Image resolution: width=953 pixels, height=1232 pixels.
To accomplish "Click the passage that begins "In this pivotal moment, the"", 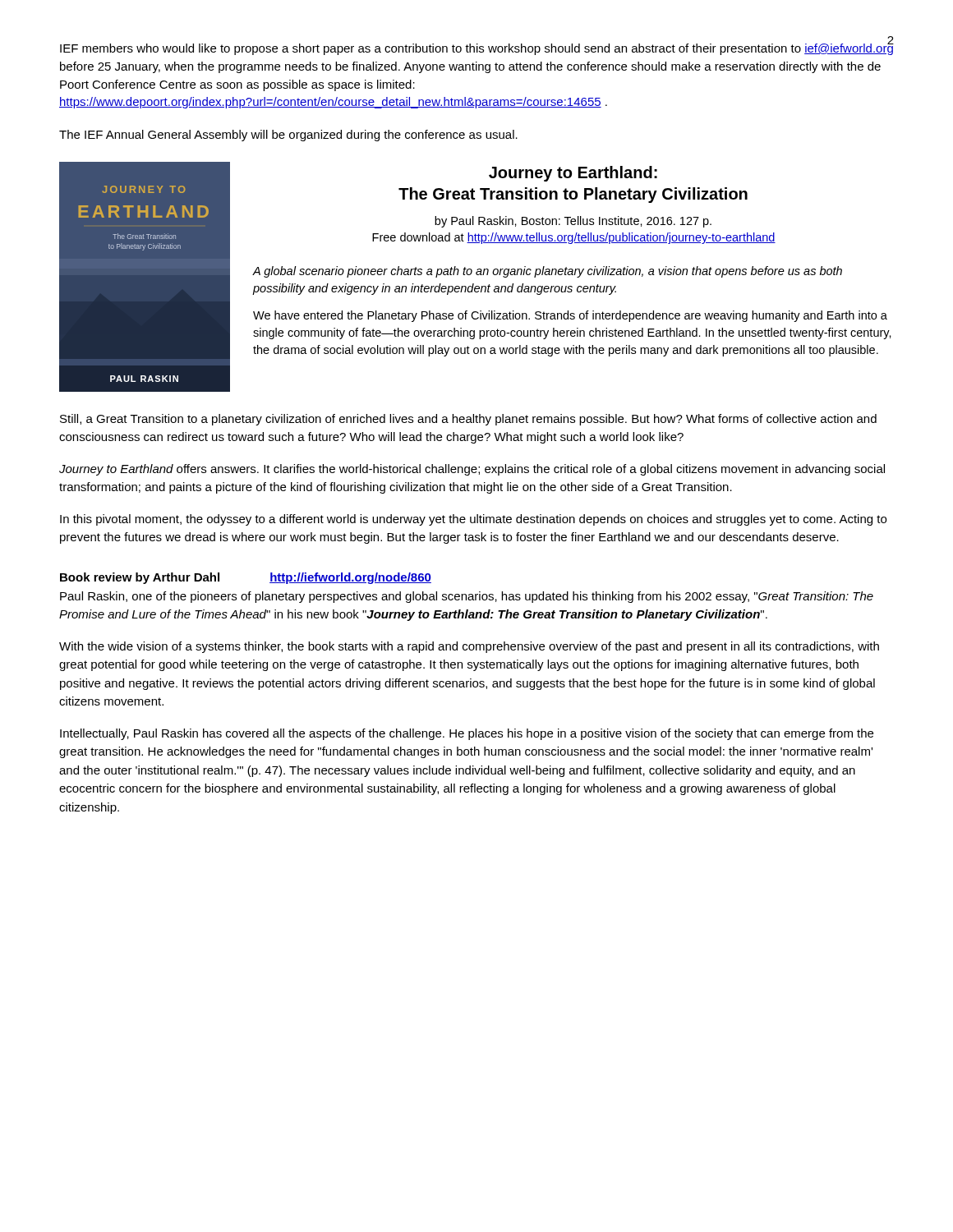I will click(x=473, y=528).
